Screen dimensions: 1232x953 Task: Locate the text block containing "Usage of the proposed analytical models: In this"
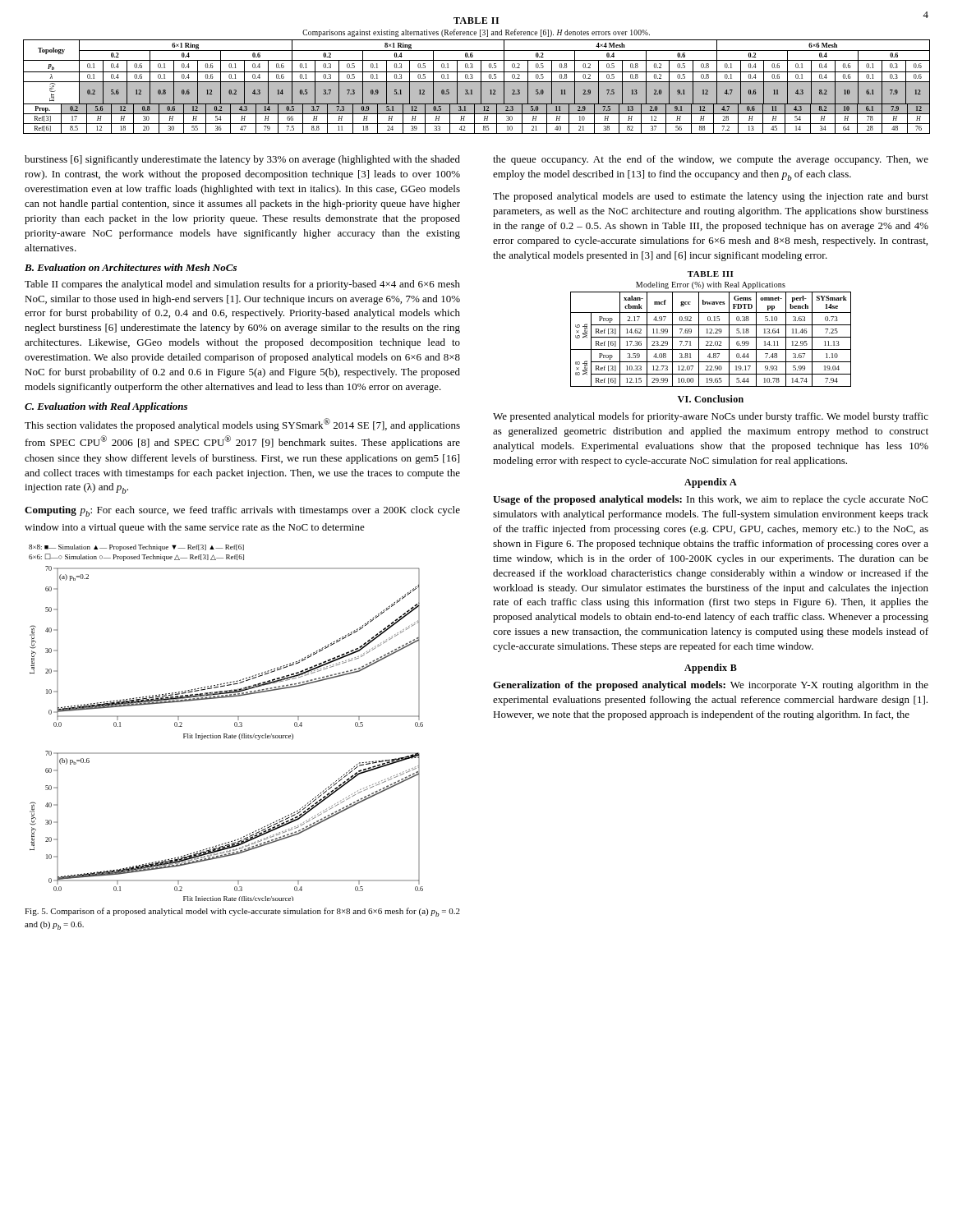(711, 573)
